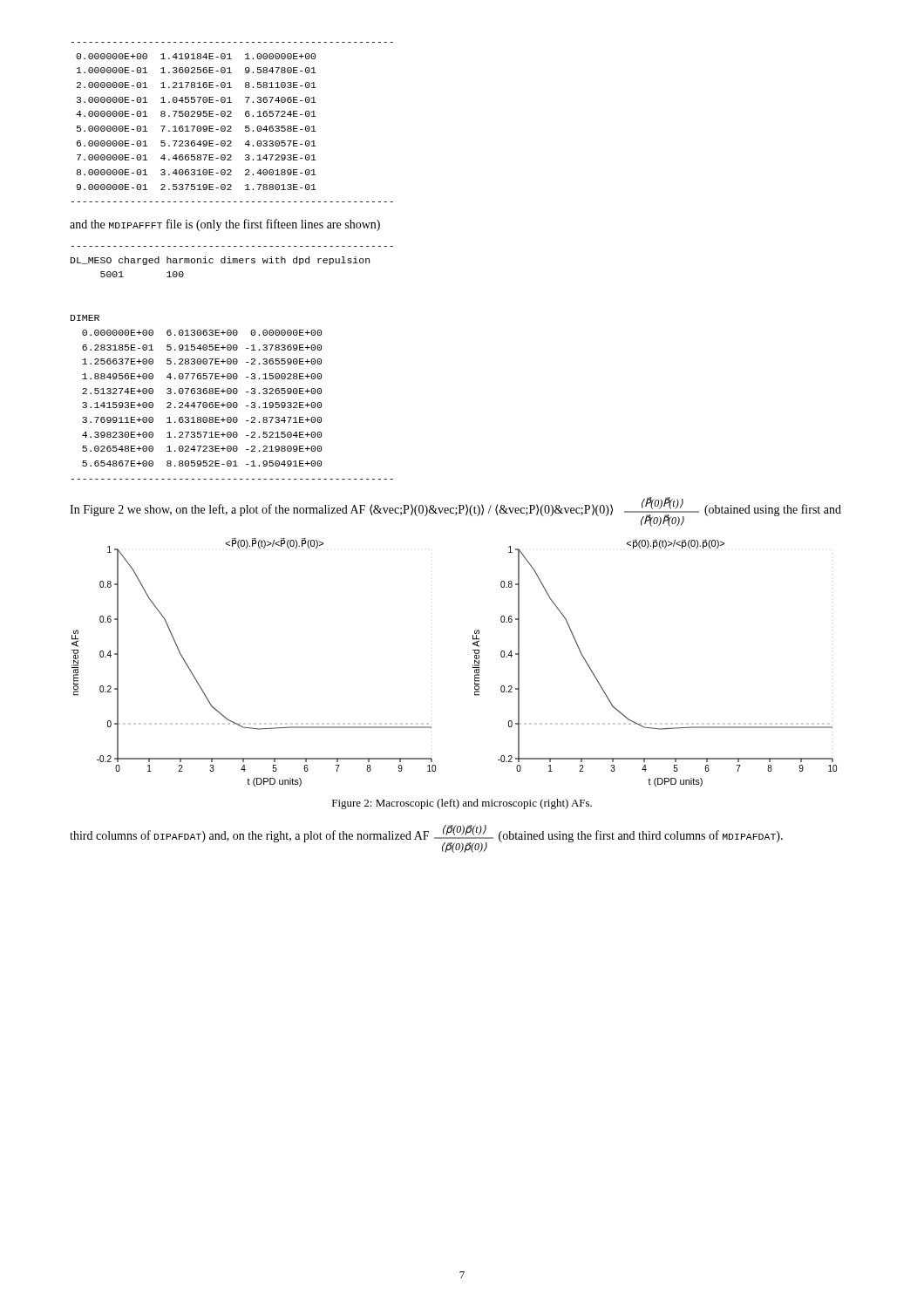
Task: Find the block on this page that starts "In Figure 2"
Action: [x=455, y=511]
